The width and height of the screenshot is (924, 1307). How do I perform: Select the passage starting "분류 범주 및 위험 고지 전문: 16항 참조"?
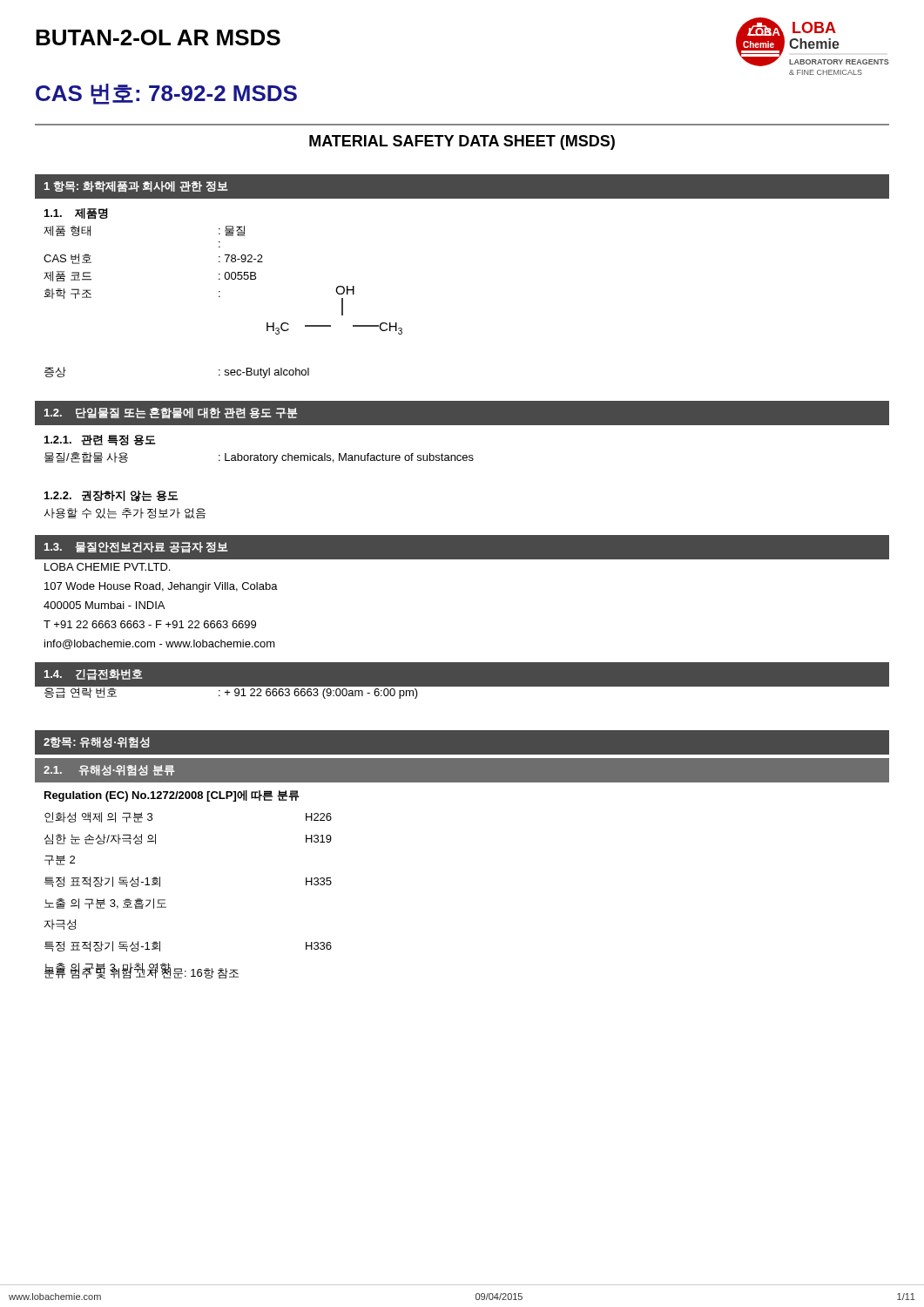click(142, 973)
